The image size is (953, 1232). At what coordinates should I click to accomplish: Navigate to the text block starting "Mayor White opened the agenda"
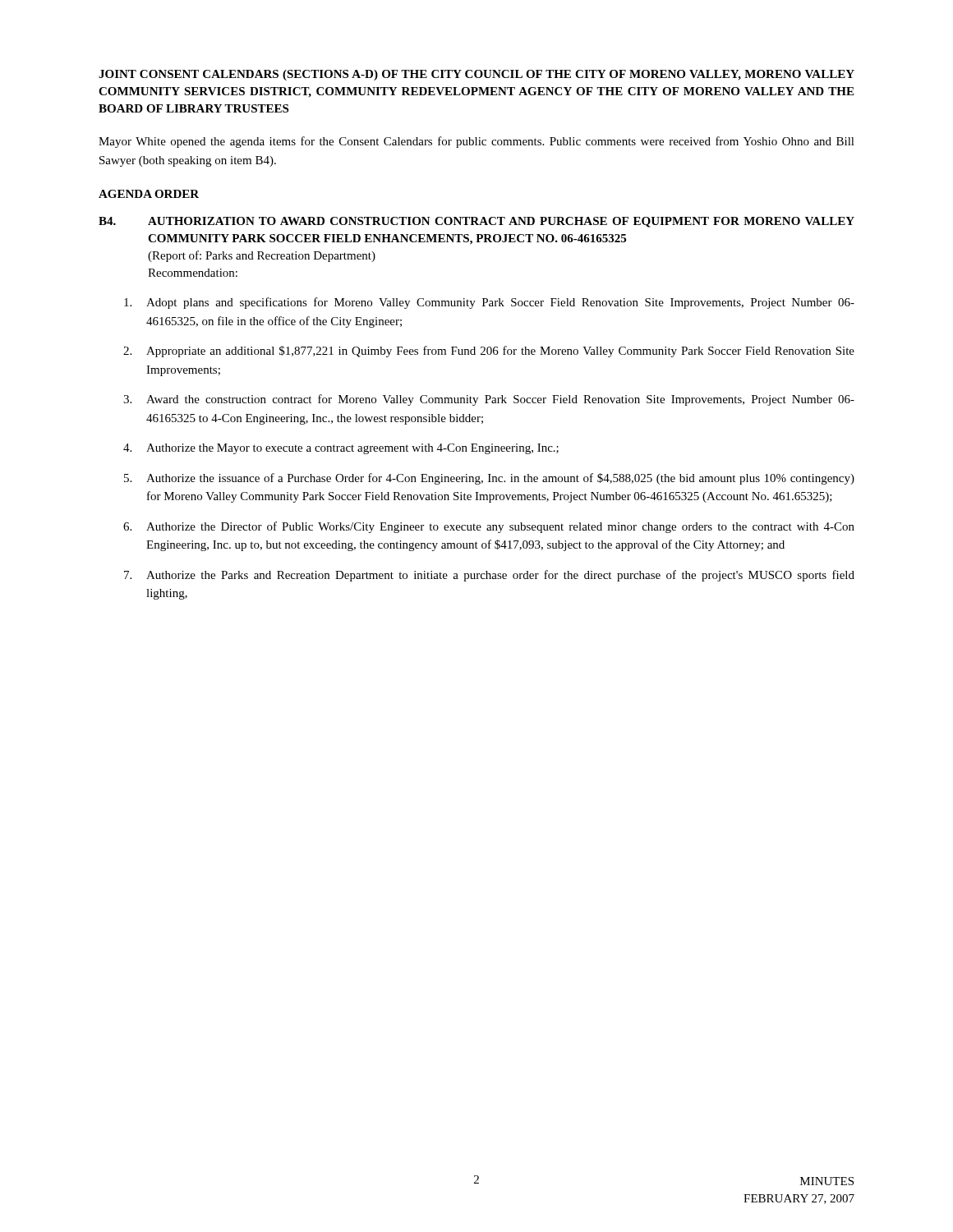[x=476, y=150]
